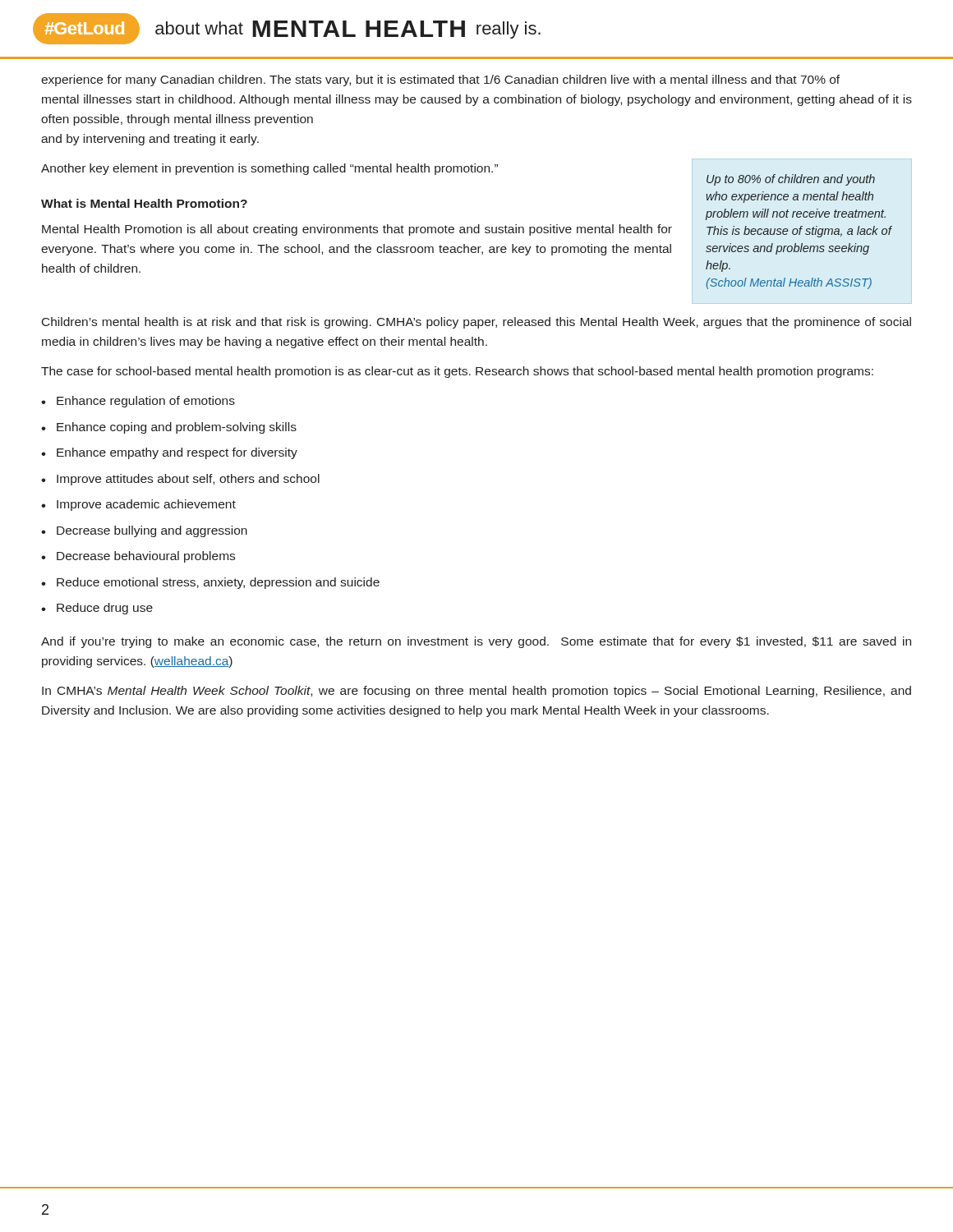Point to "What is Mental Health Promotion?"
The height and width of the screenshot is (1232, 953).
click(144, 203)
